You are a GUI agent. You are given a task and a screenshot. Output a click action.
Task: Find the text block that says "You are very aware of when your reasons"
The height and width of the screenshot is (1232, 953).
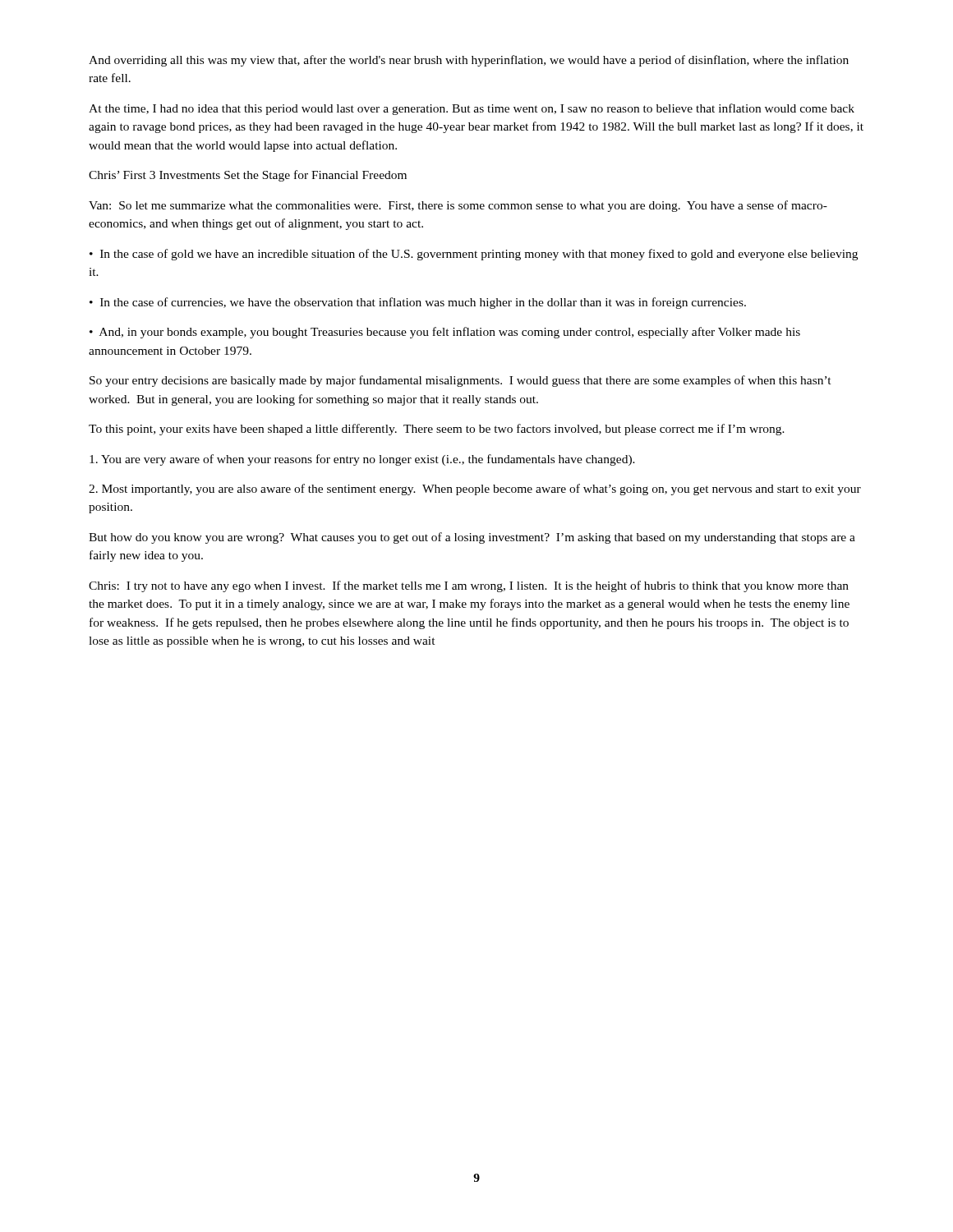[x=362, y=458]
